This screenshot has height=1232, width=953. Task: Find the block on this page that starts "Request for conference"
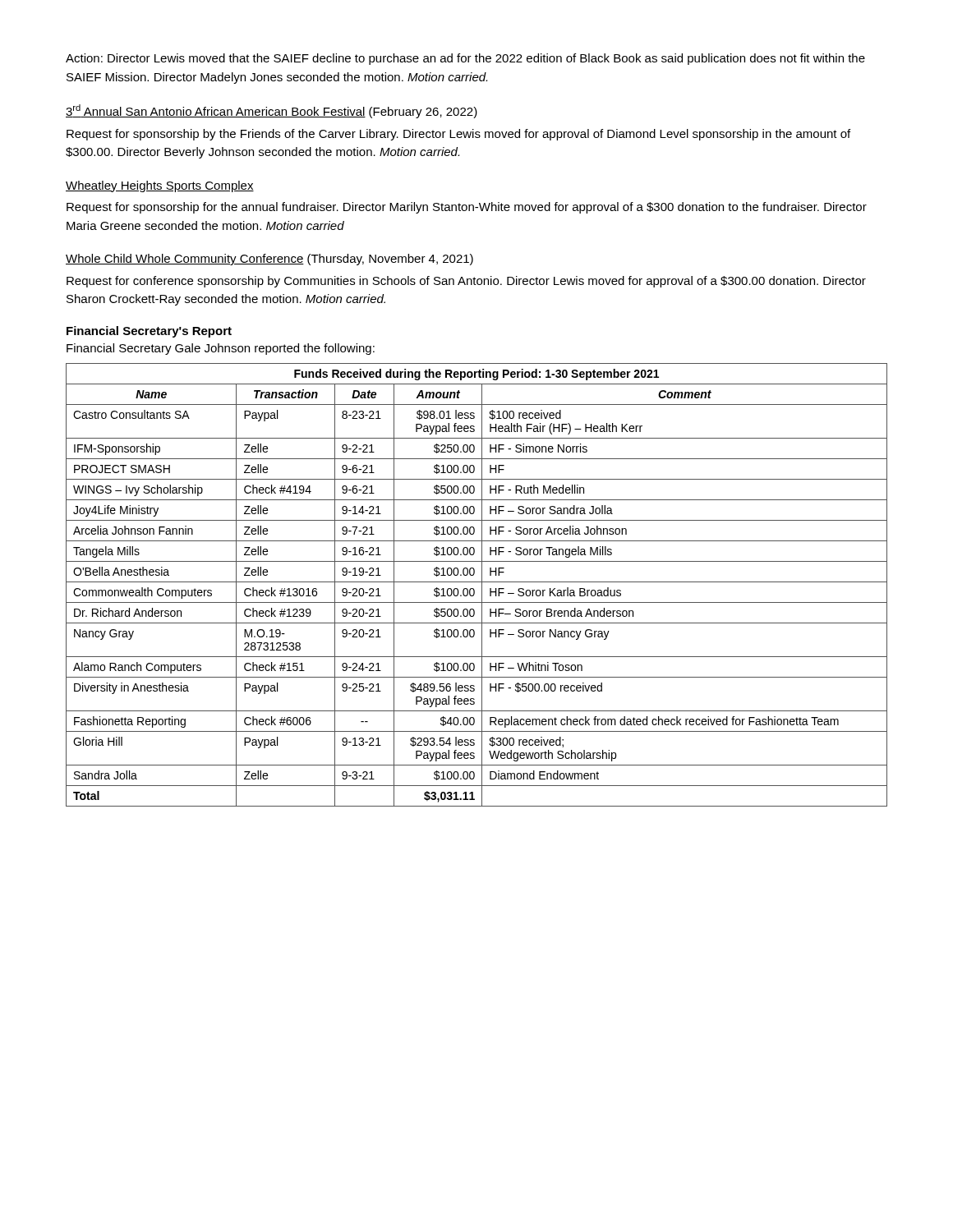click(x=466, y=289)
